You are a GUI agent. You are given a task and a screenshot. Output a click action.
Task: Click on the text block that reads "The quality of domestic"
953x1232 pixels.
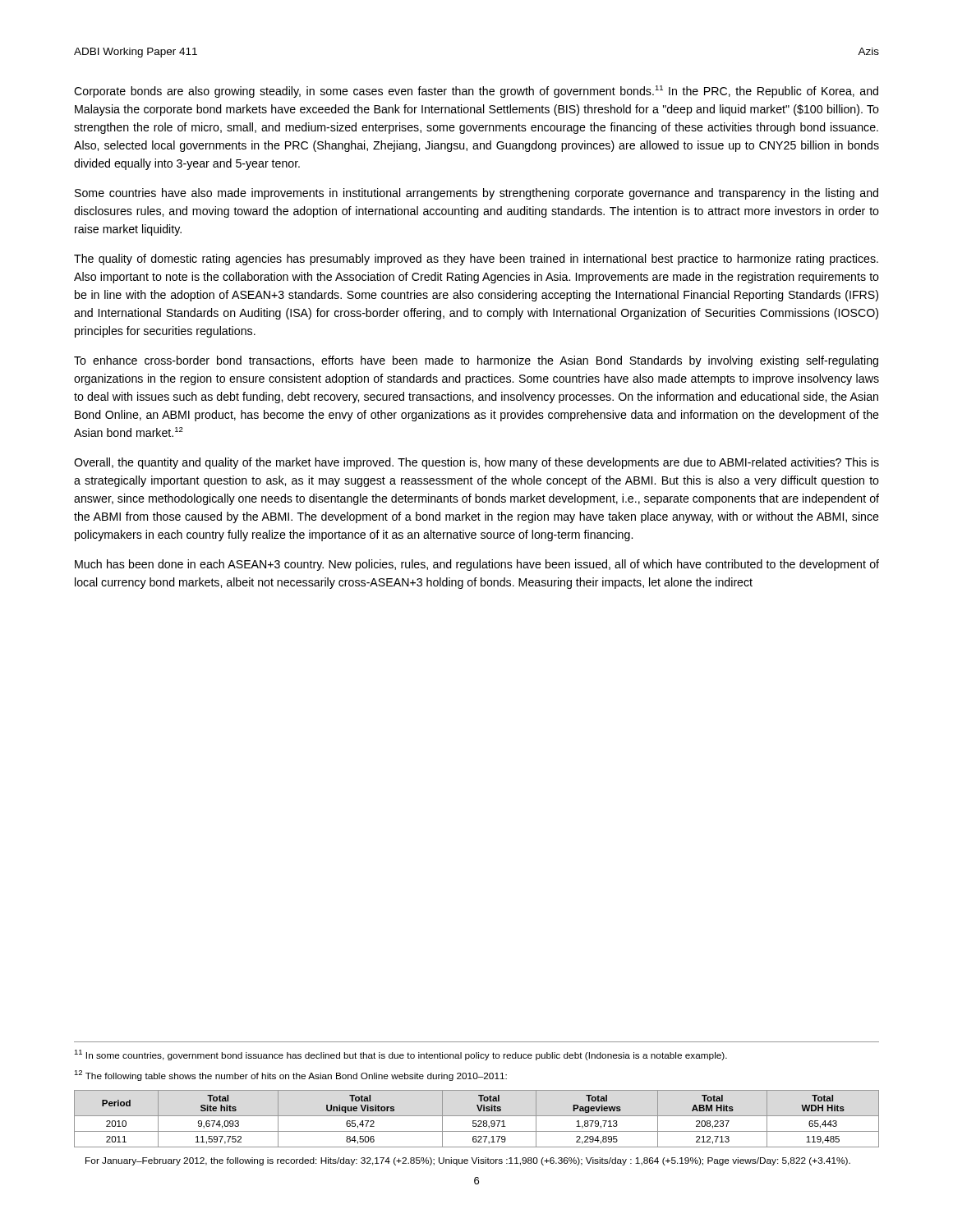pyautogui.click(x=476, y=295)
